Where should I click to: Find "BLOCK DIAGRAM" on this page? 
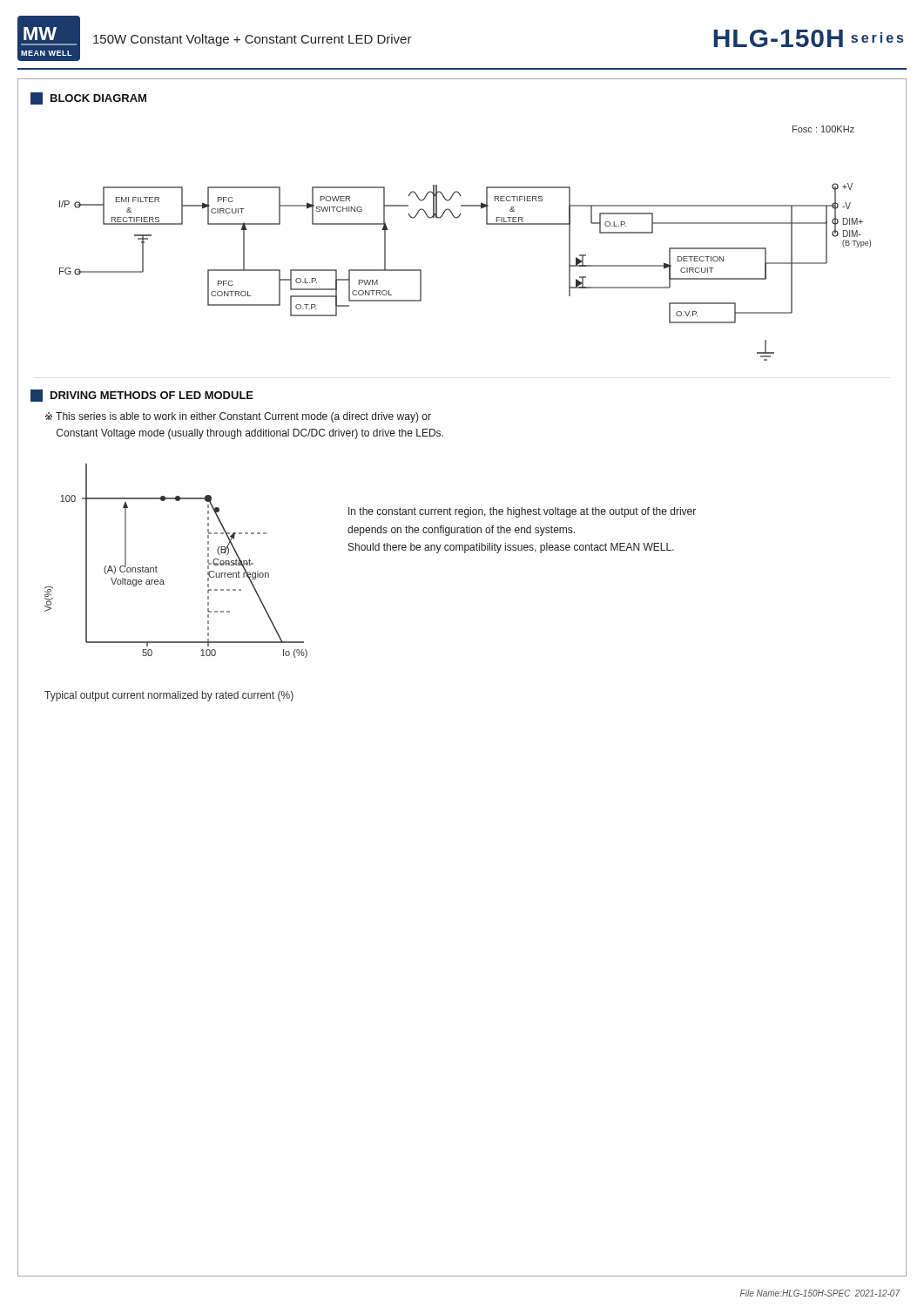[89, 98]
